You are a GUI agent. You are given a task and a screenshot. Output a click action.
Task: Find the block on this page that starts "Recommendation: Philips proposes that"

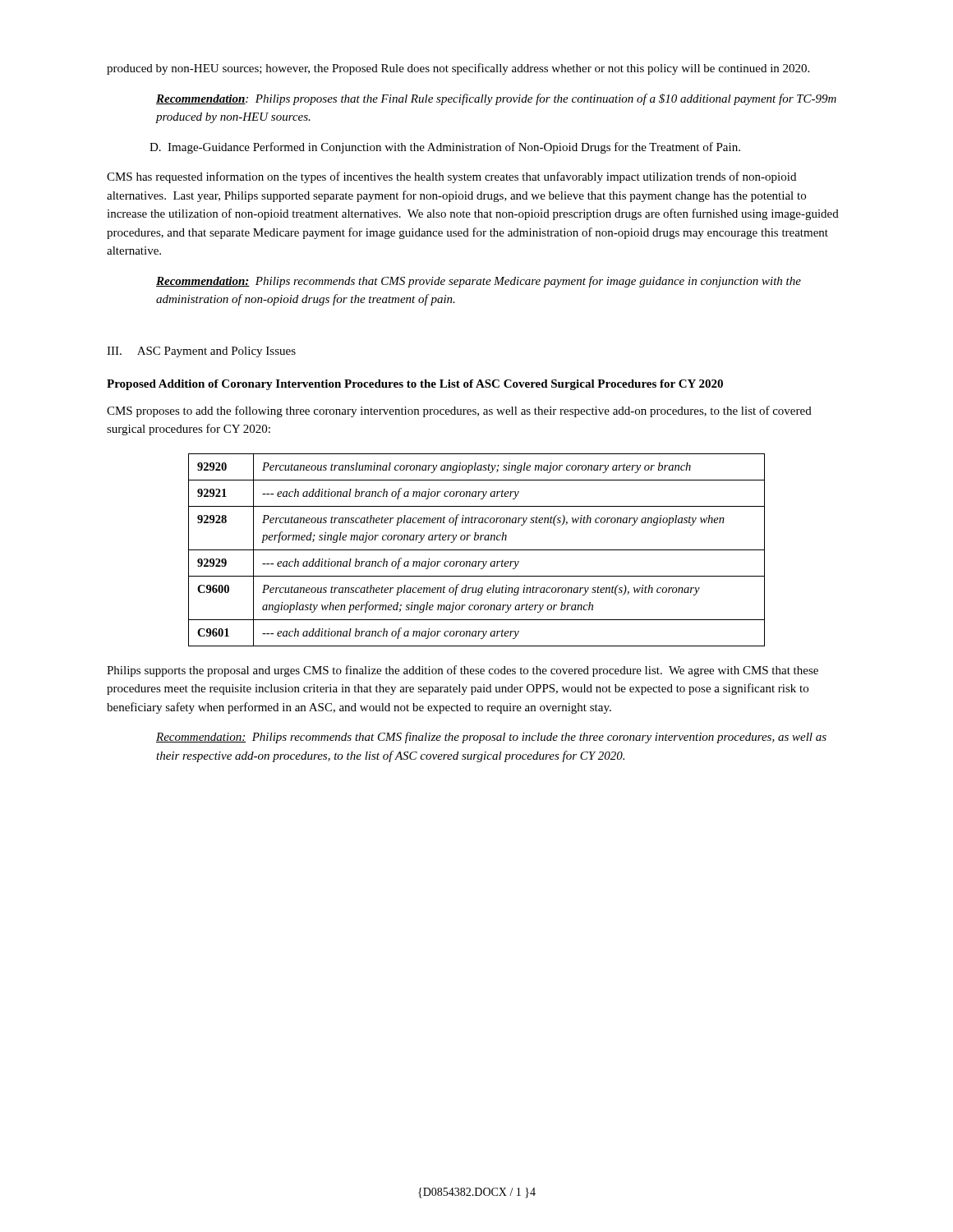click(x=496, y=107)
